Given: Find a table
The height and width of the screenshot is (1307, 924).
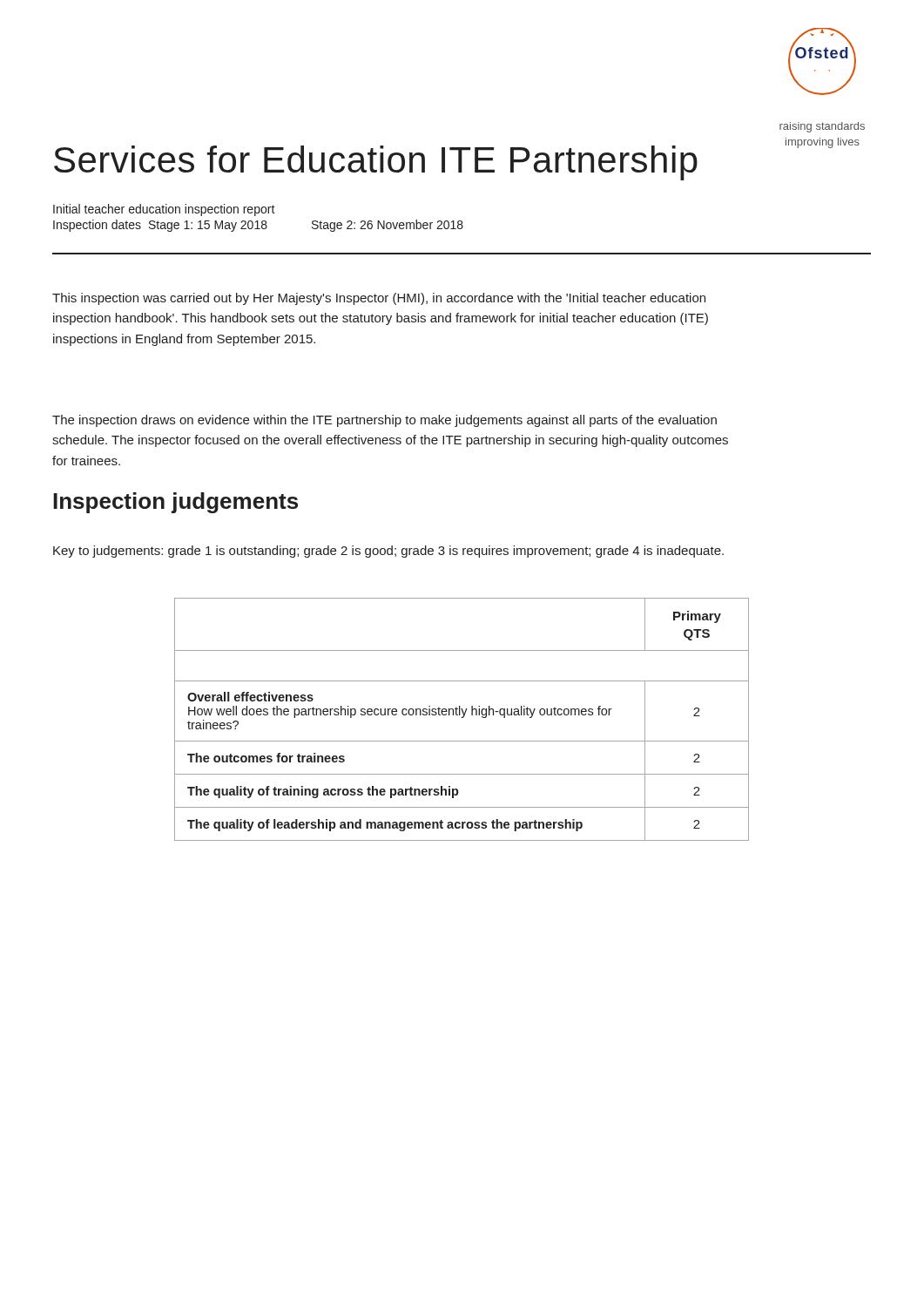Looking at the screenshot, I should click(x=462, y=719).
